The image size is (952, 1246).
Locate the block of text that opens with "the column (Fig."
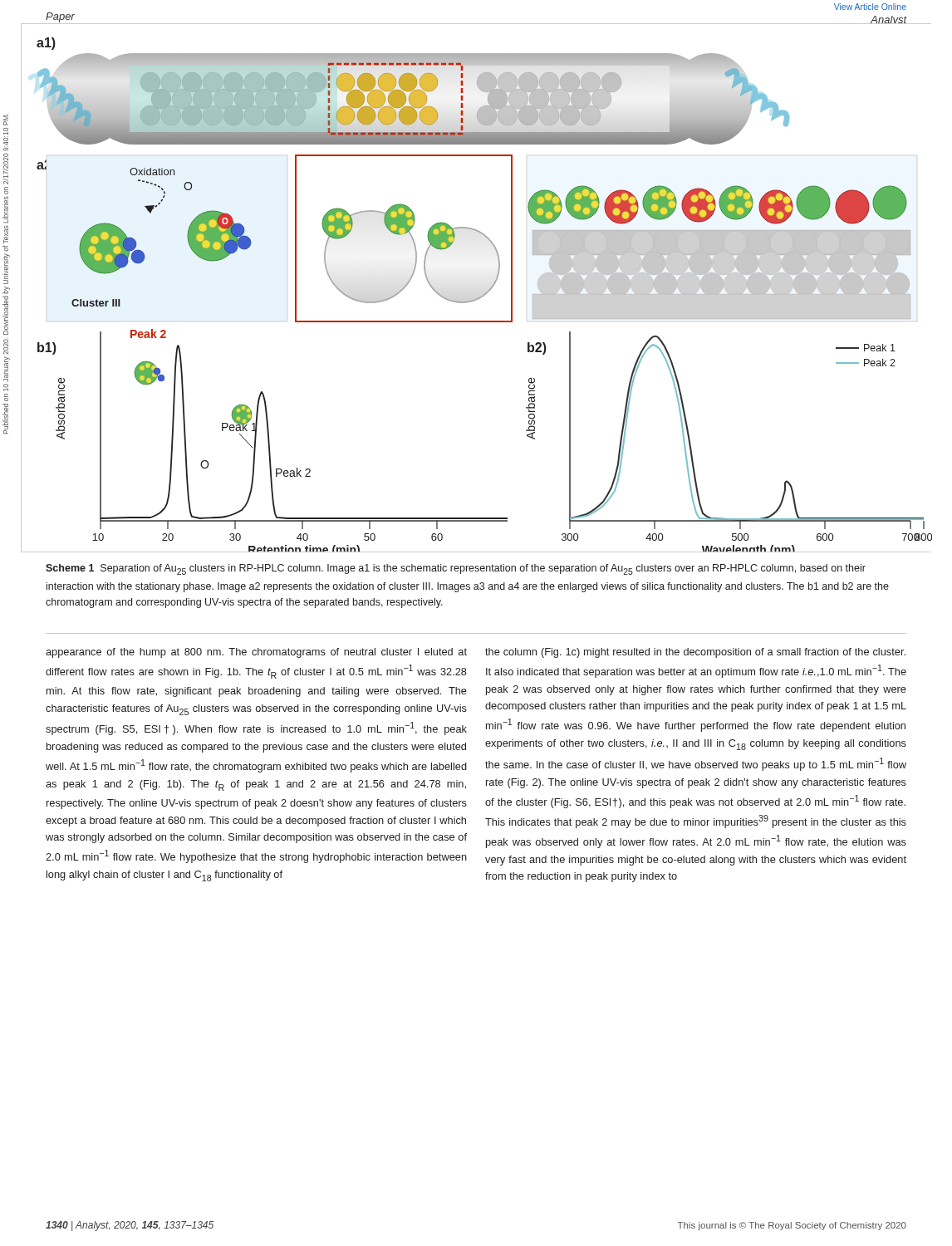point(696,764)
